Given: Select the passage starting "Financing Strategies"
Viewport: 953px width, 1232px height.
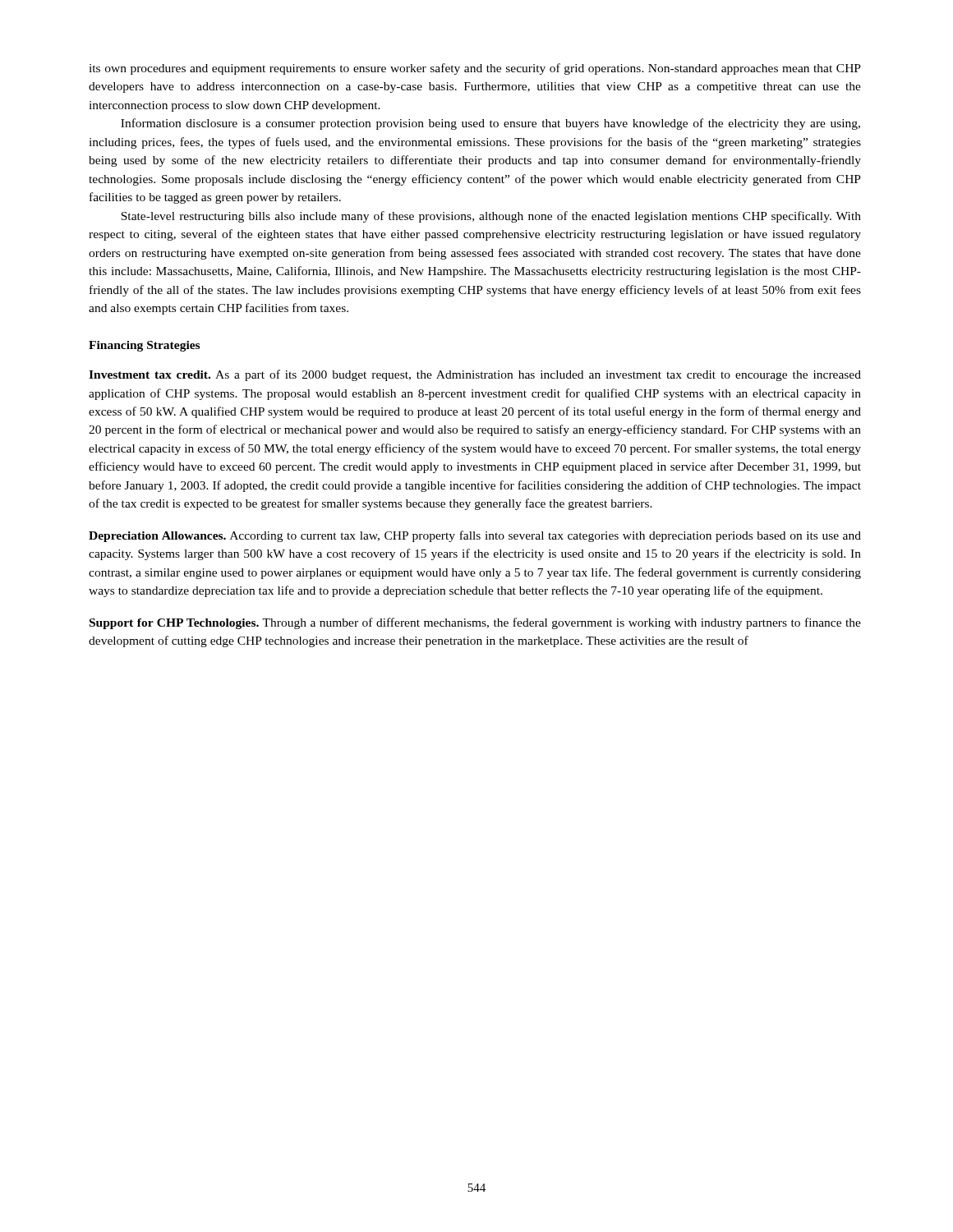Looking at the screenshot, I should pos(144,344).
